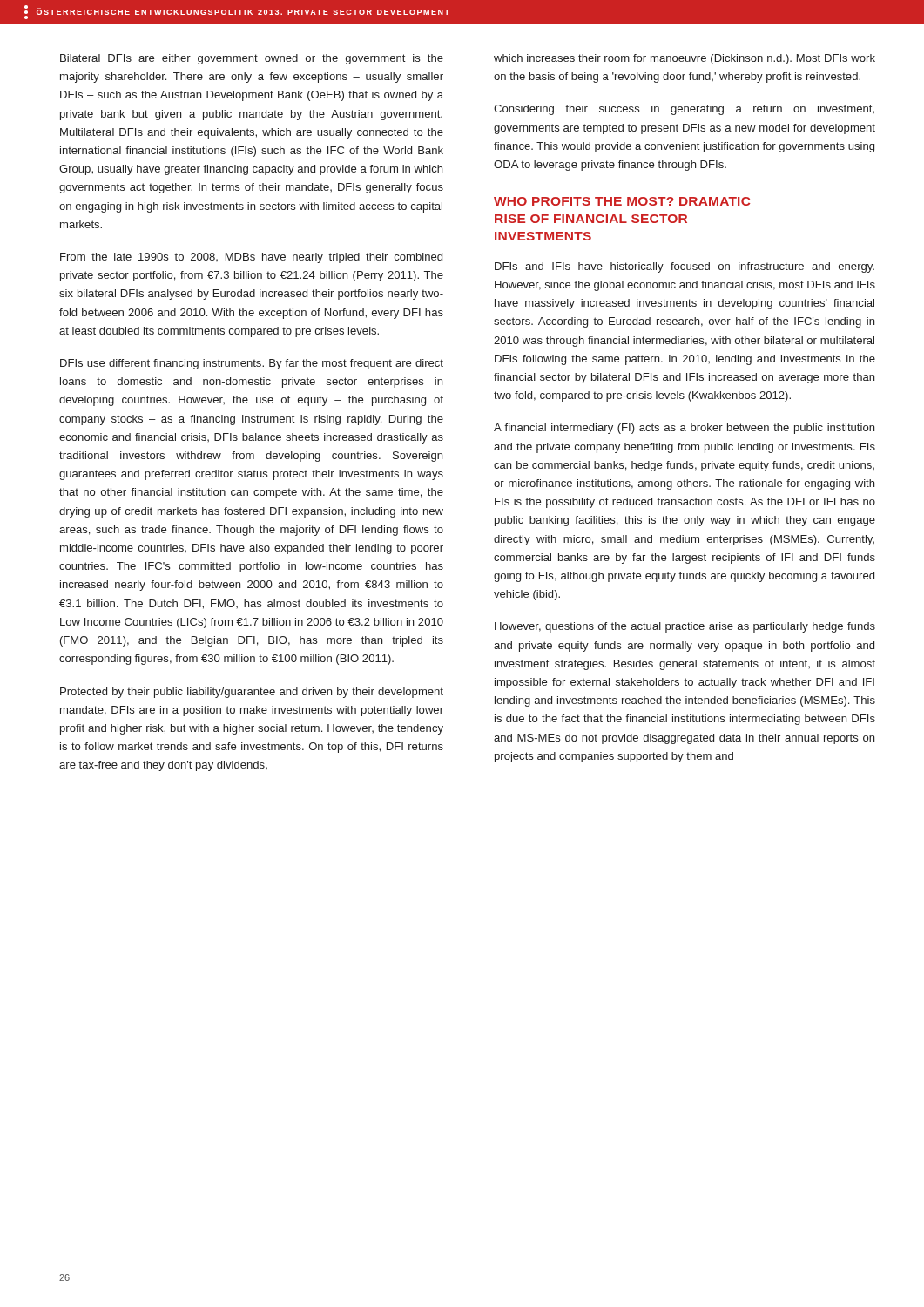Click on the text starting "DFIs and IFIs have historically"
Viewport: 924px width, 1307px height.
684,331
